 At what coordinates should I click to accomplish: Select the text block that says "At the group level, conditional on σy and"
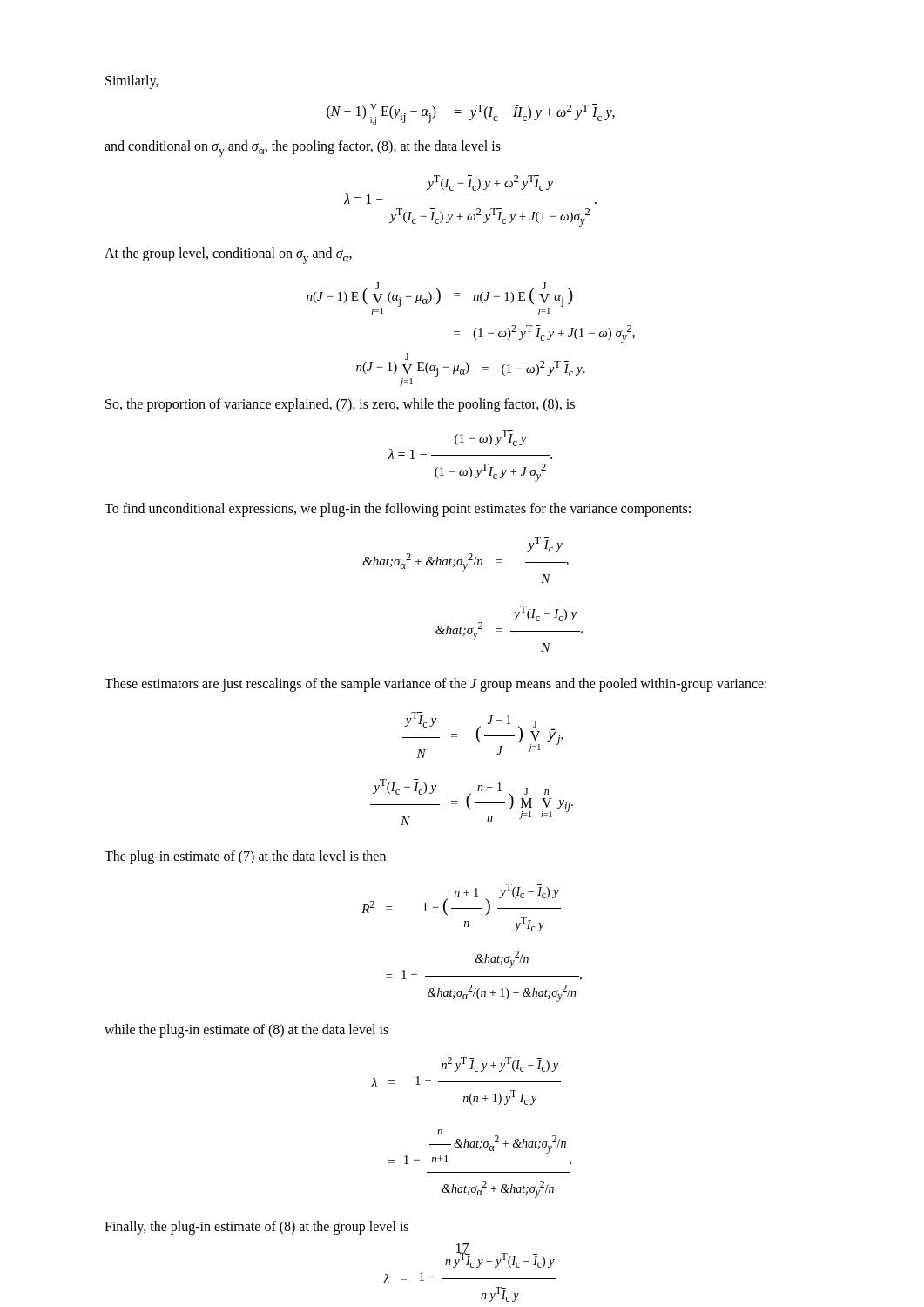click(228, 256)
